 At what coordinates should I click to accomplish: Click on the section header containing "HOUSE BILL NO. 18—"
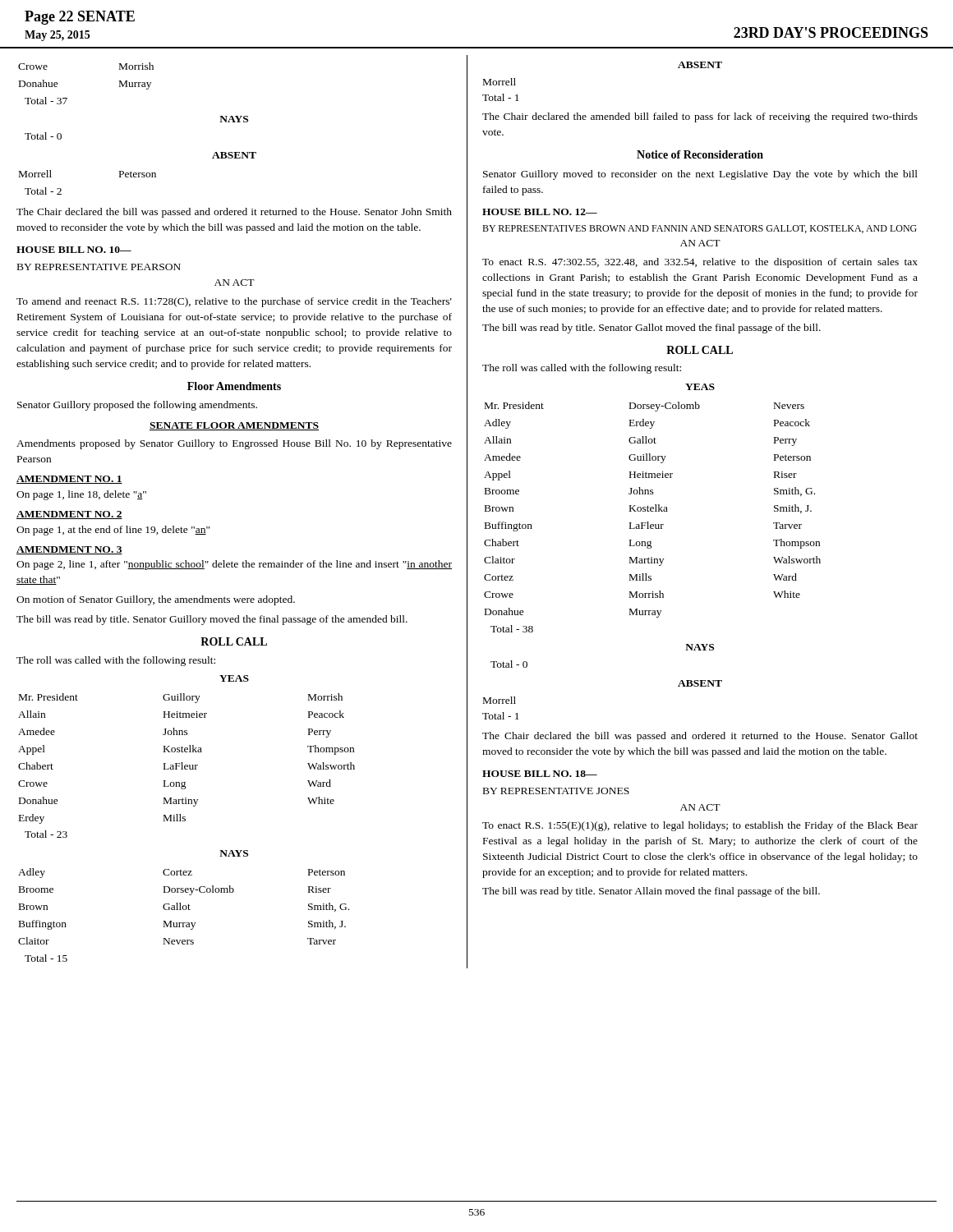coord(540,773)
